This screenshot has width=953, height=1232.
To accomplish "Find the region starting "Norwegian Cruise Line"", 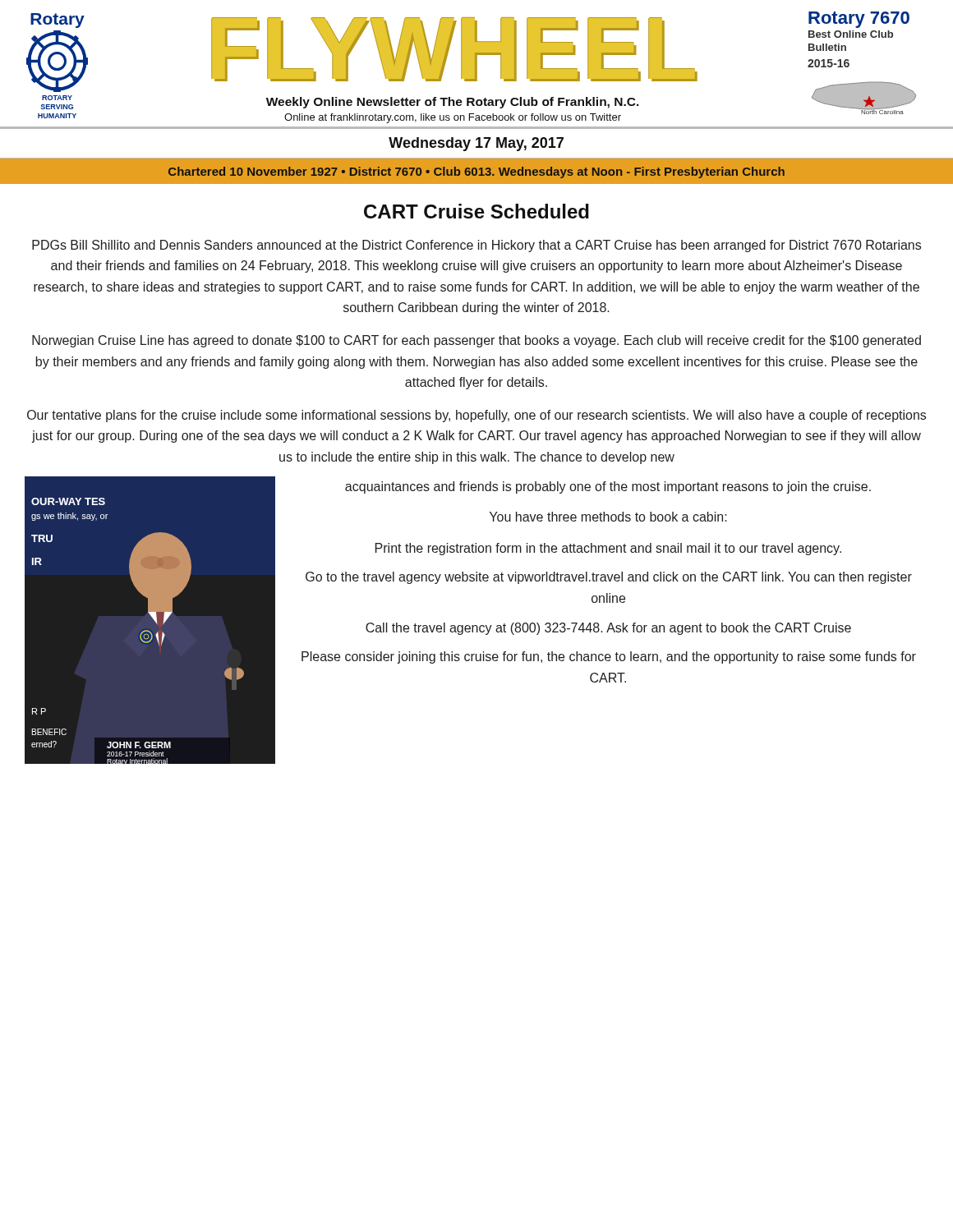I will [x=476, y=361].
